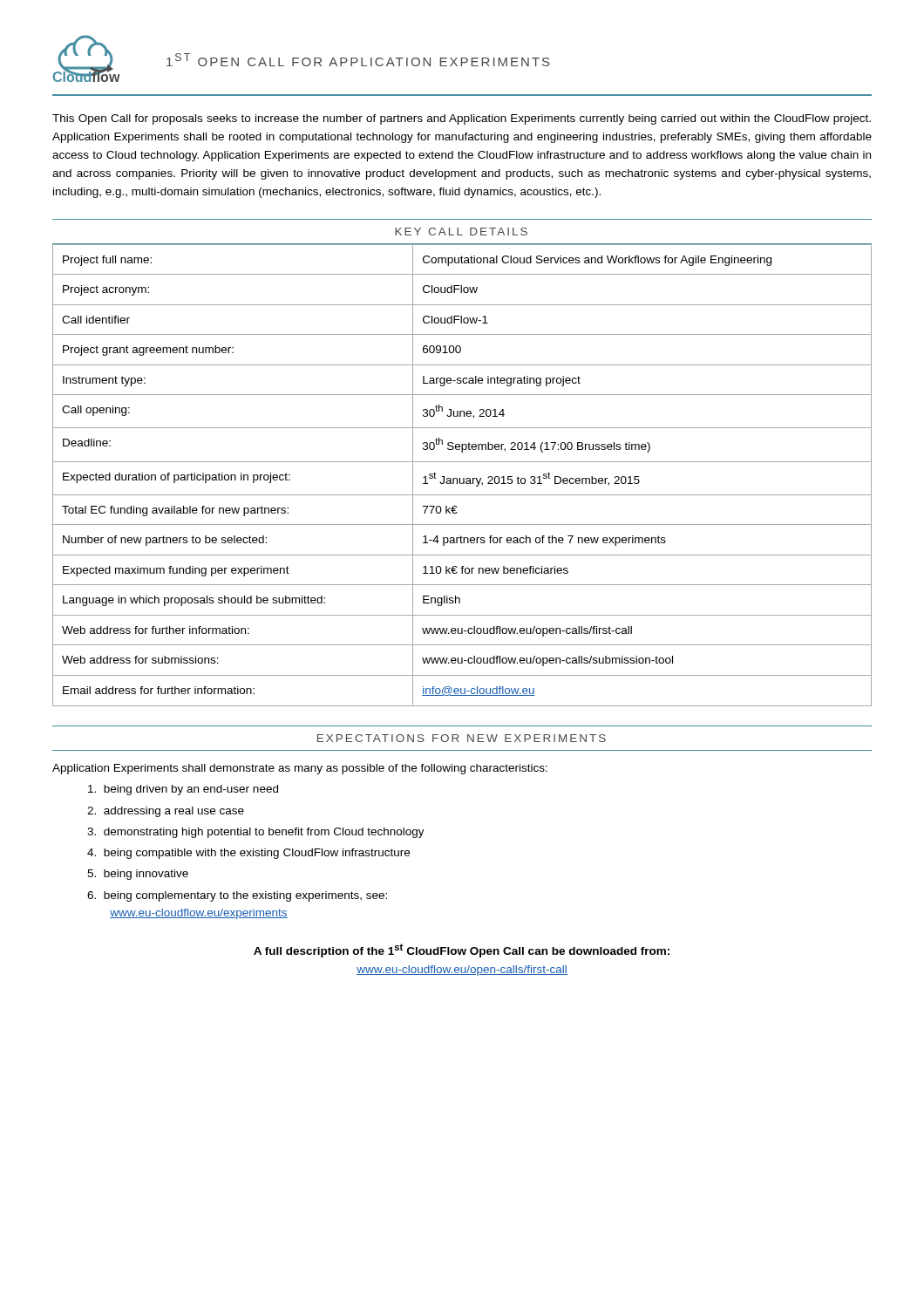
Task: Click on the text starting "This Open Call for proposals seeks"
Action: pyautogui.click(x=462, y=155)
